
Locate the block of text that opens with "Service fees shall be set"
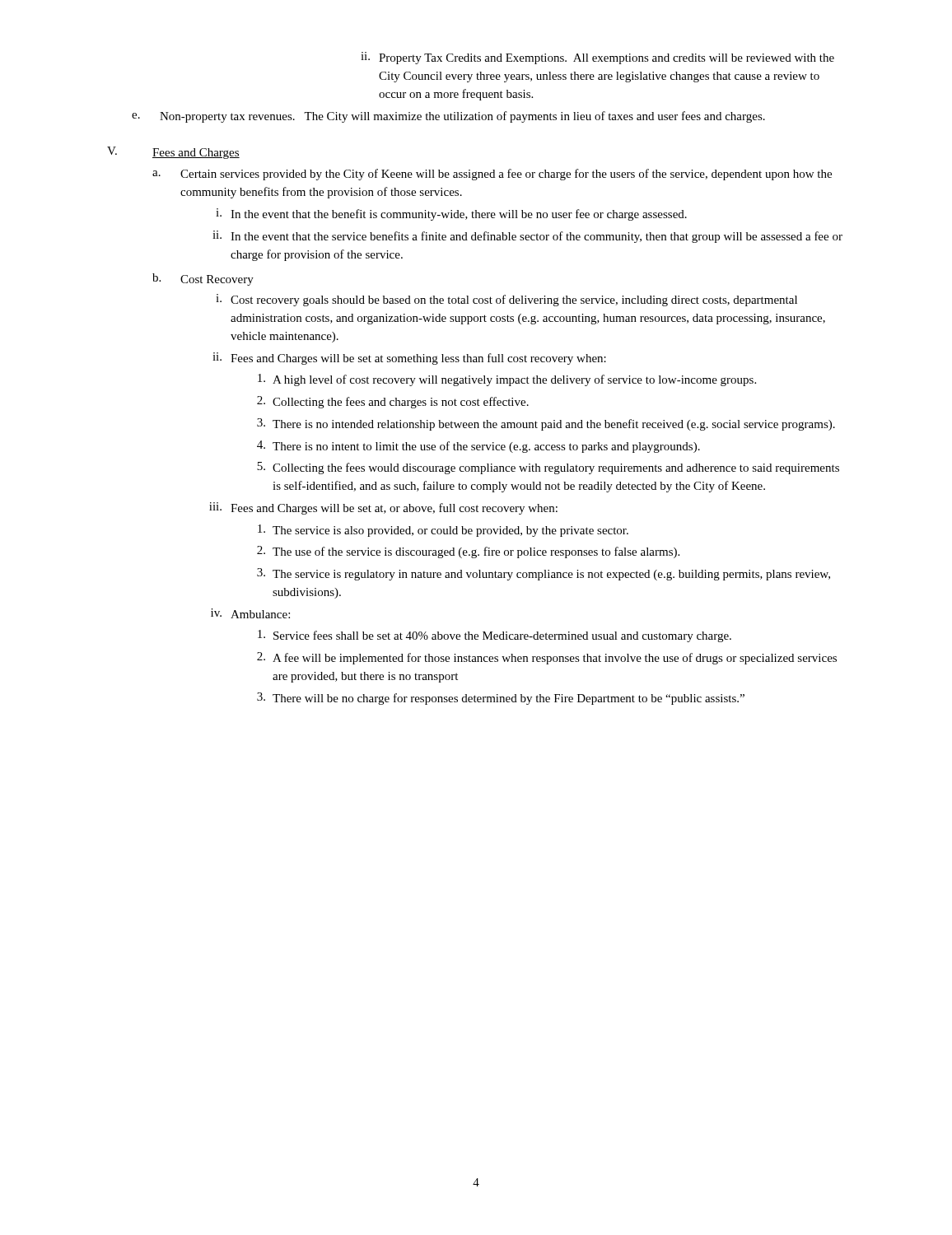click(544, 637)
